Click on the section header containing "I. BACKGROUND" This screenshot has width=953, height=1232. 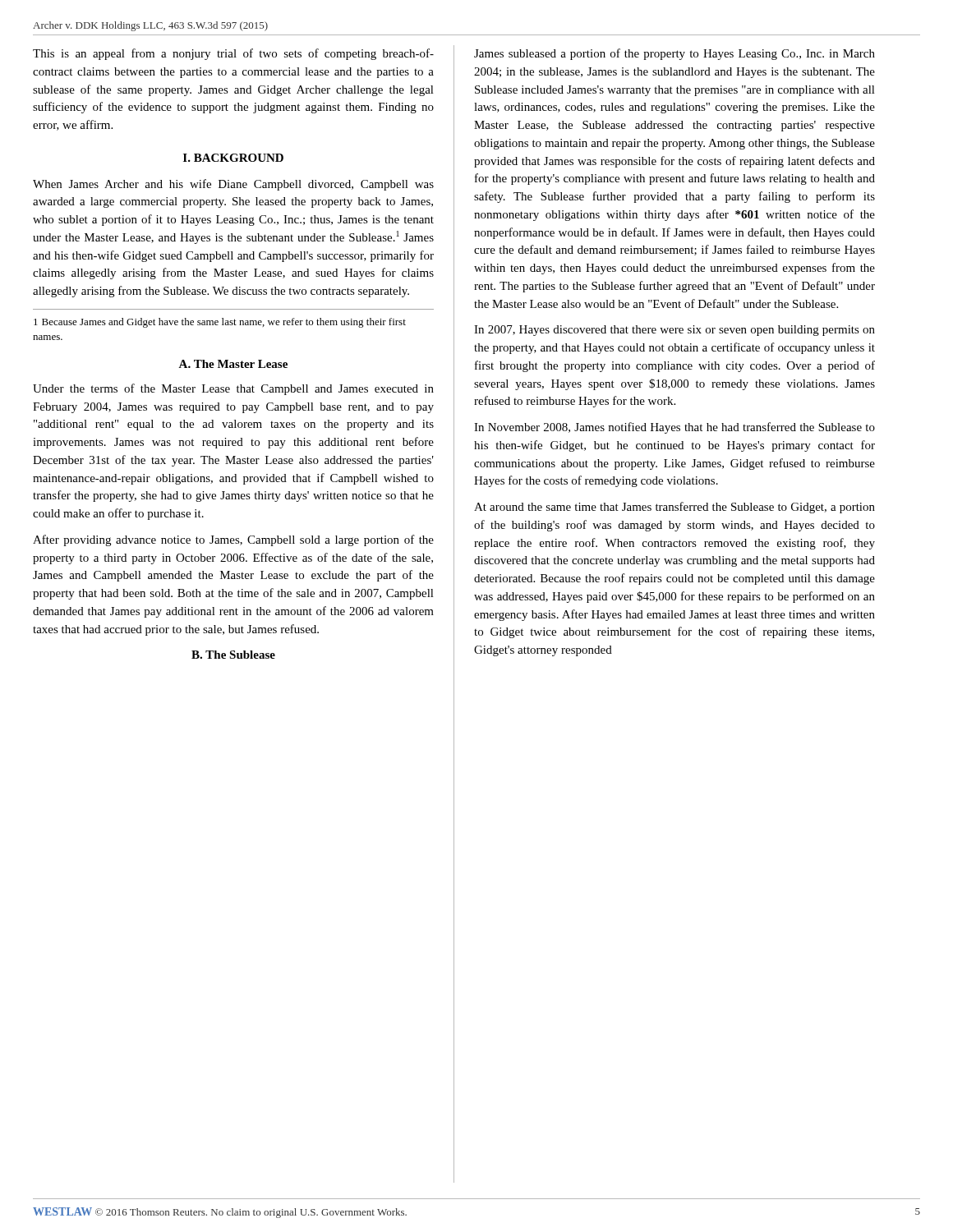[x=233, y=158]
